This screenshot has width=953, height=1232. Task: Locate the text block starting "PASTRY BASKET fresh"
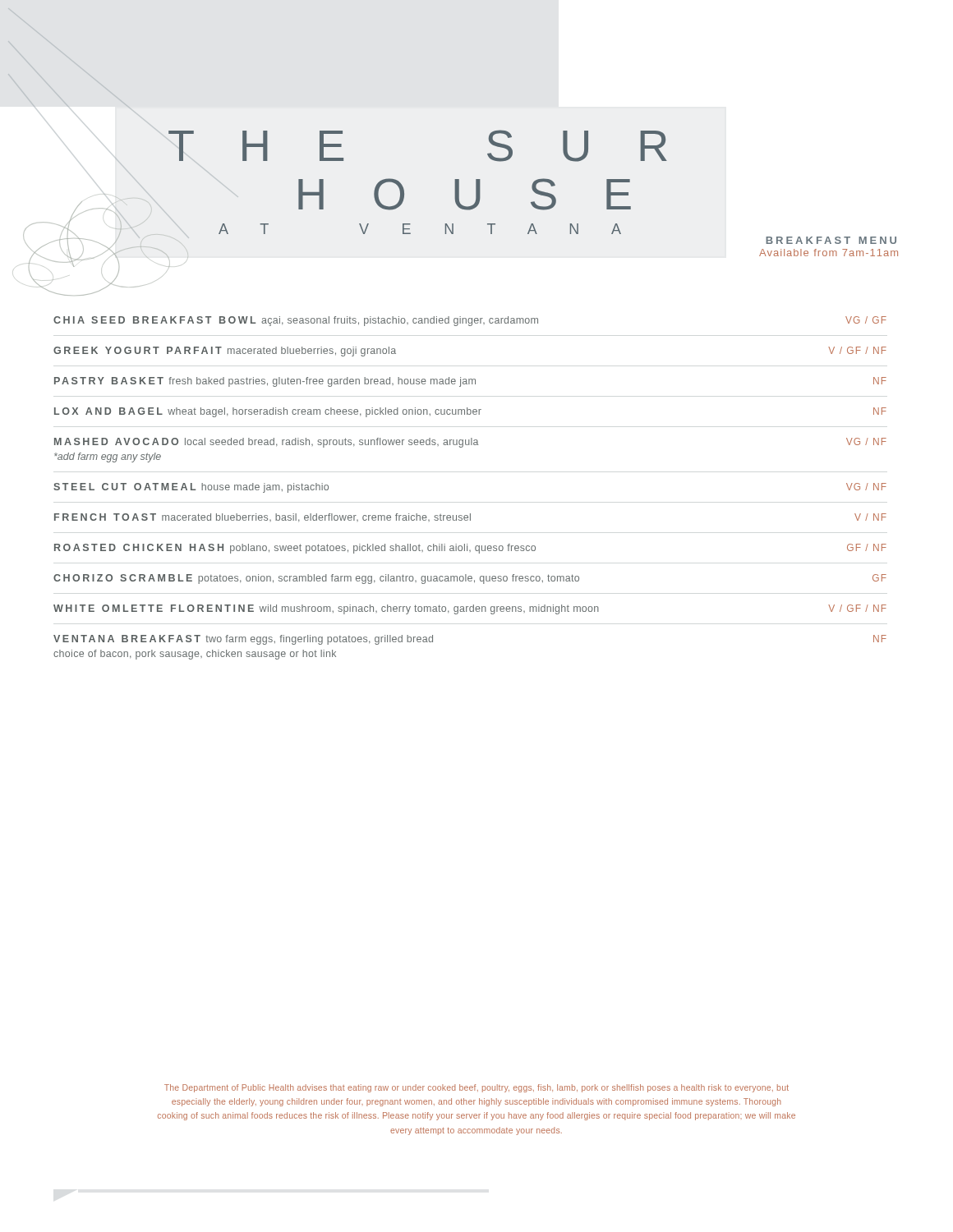click(x=470, y=380)
